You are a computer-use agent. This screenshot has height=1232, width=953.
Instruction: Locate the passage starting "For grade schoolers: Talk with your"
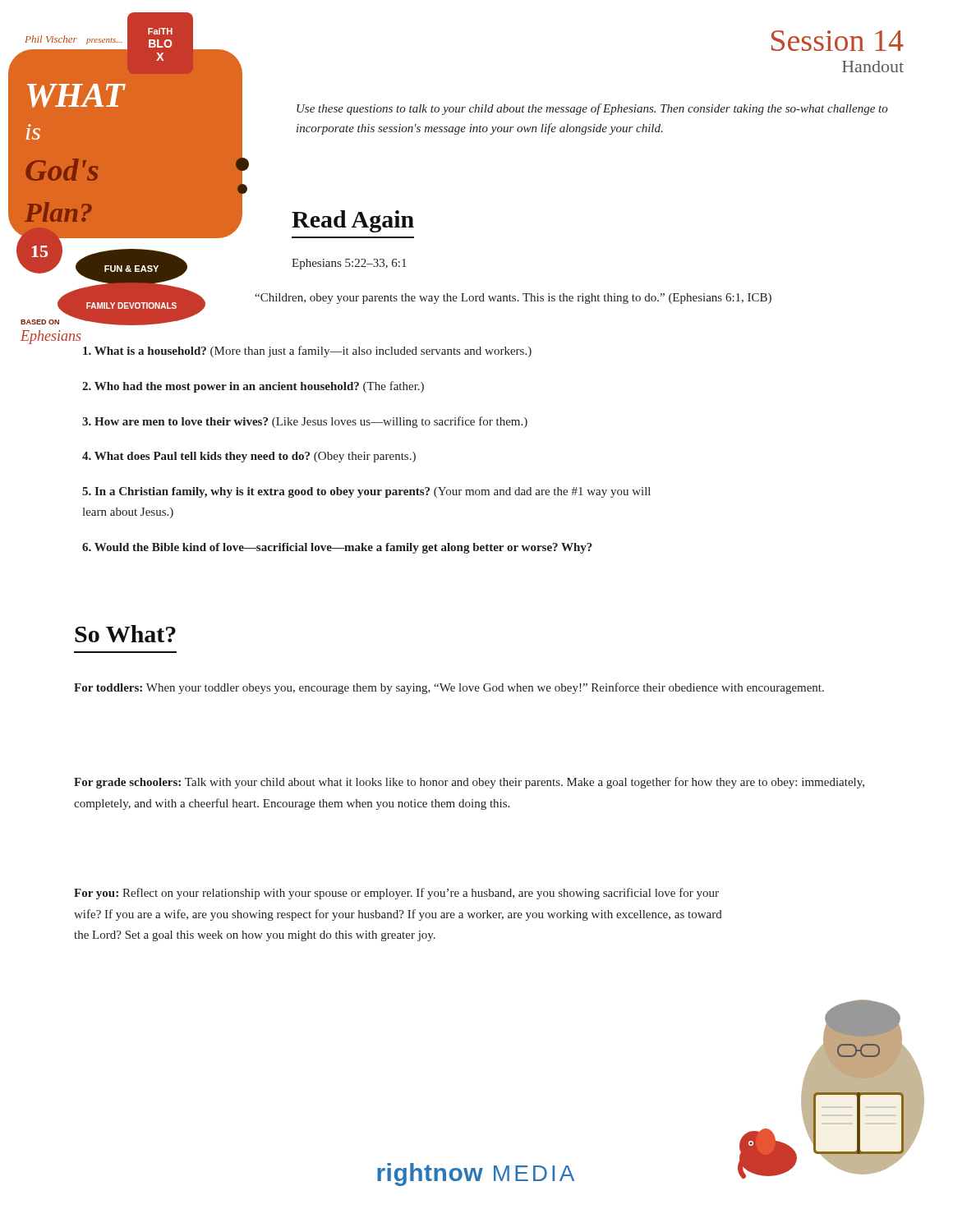(470, 792)
